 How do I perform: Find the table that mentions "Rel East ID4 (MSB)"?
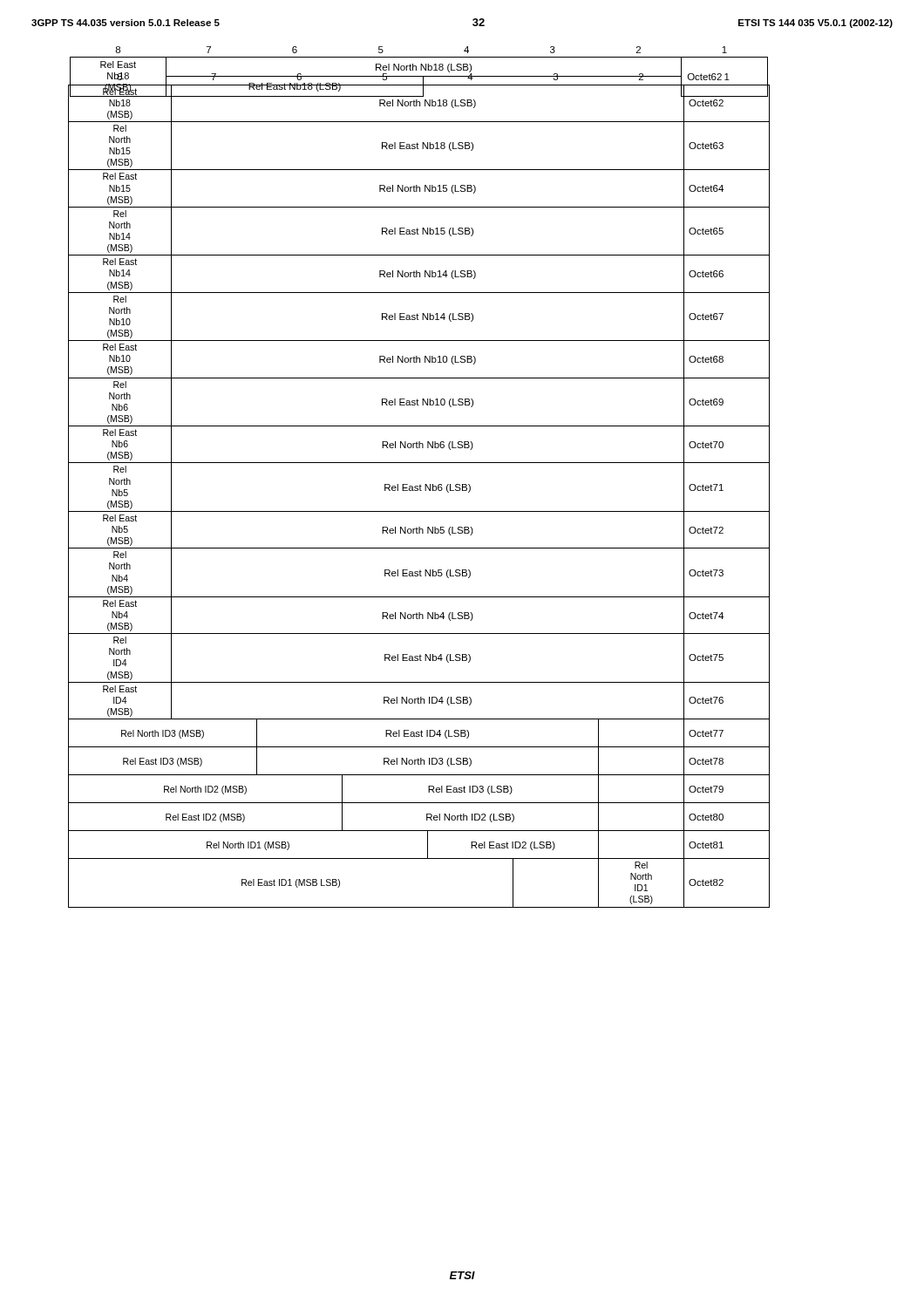(x=462, y=502)
